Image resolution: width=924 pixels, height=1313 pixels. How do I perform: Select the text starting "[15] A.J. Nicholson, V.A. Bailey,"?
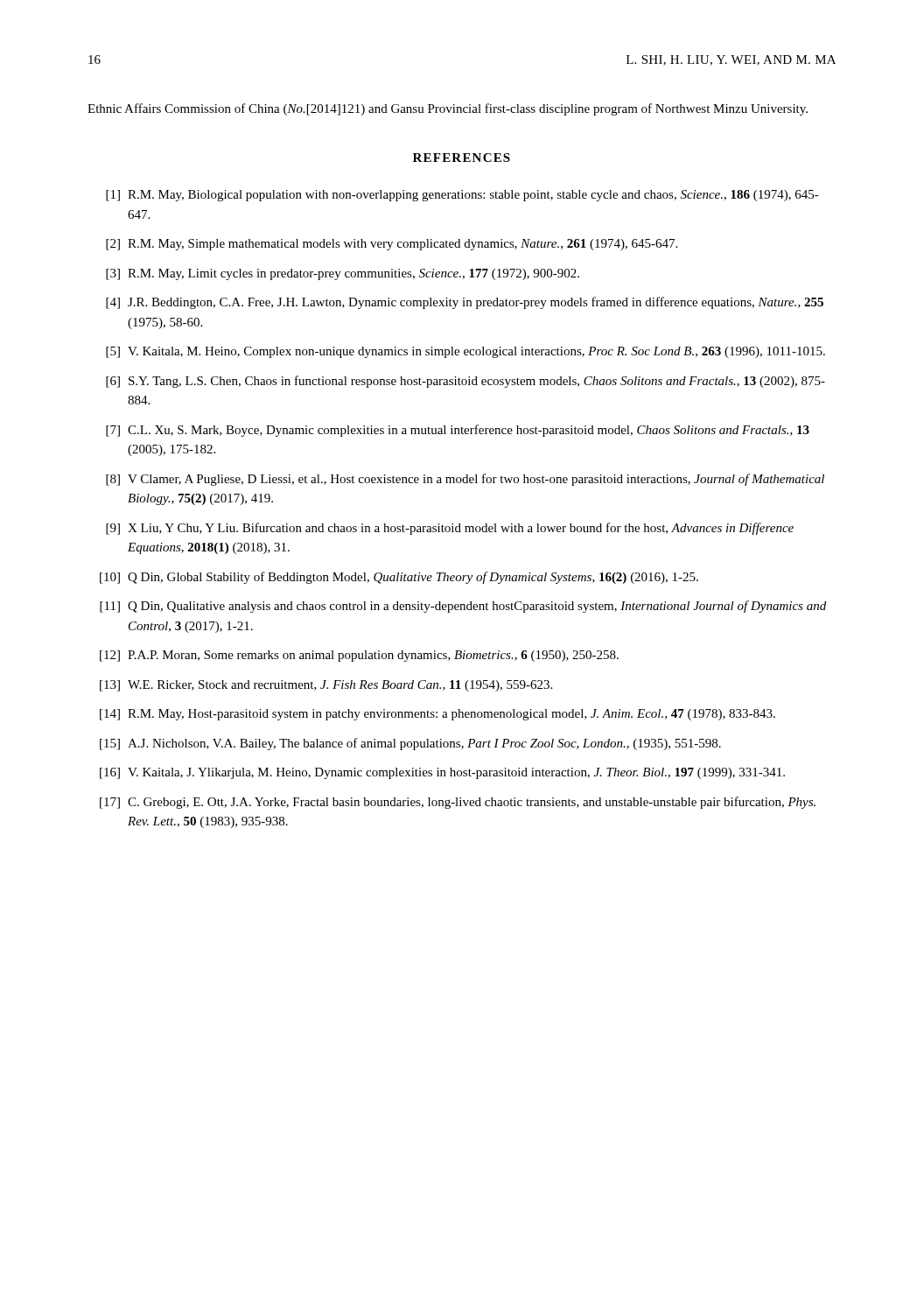coord(462,743)
